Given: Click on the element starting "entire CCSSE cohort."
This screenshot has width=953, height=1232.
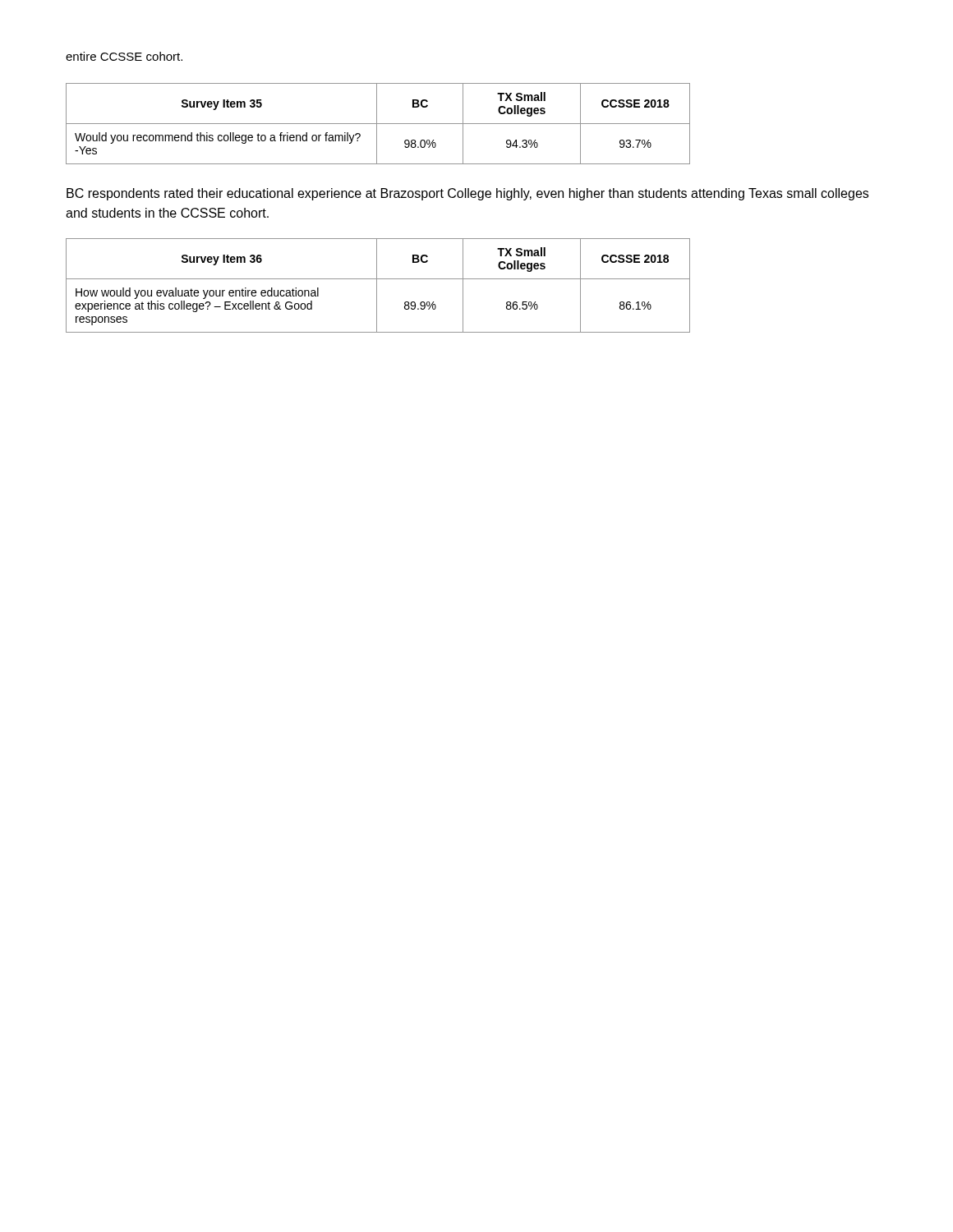Looking at the screenshot, I should coord(125,56).
